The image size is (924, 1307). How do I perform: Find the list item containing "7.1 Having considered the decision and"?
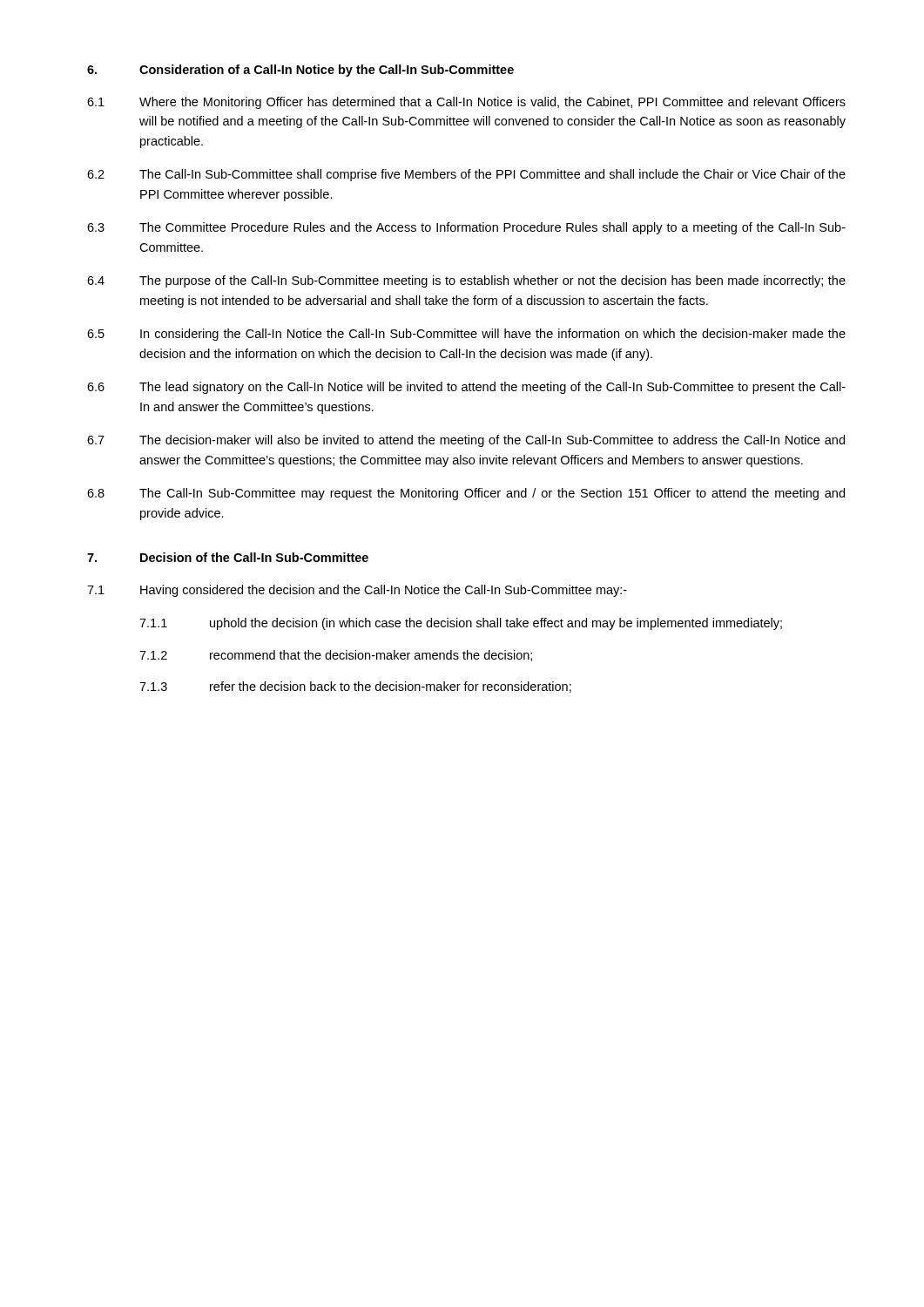[466, 590]
